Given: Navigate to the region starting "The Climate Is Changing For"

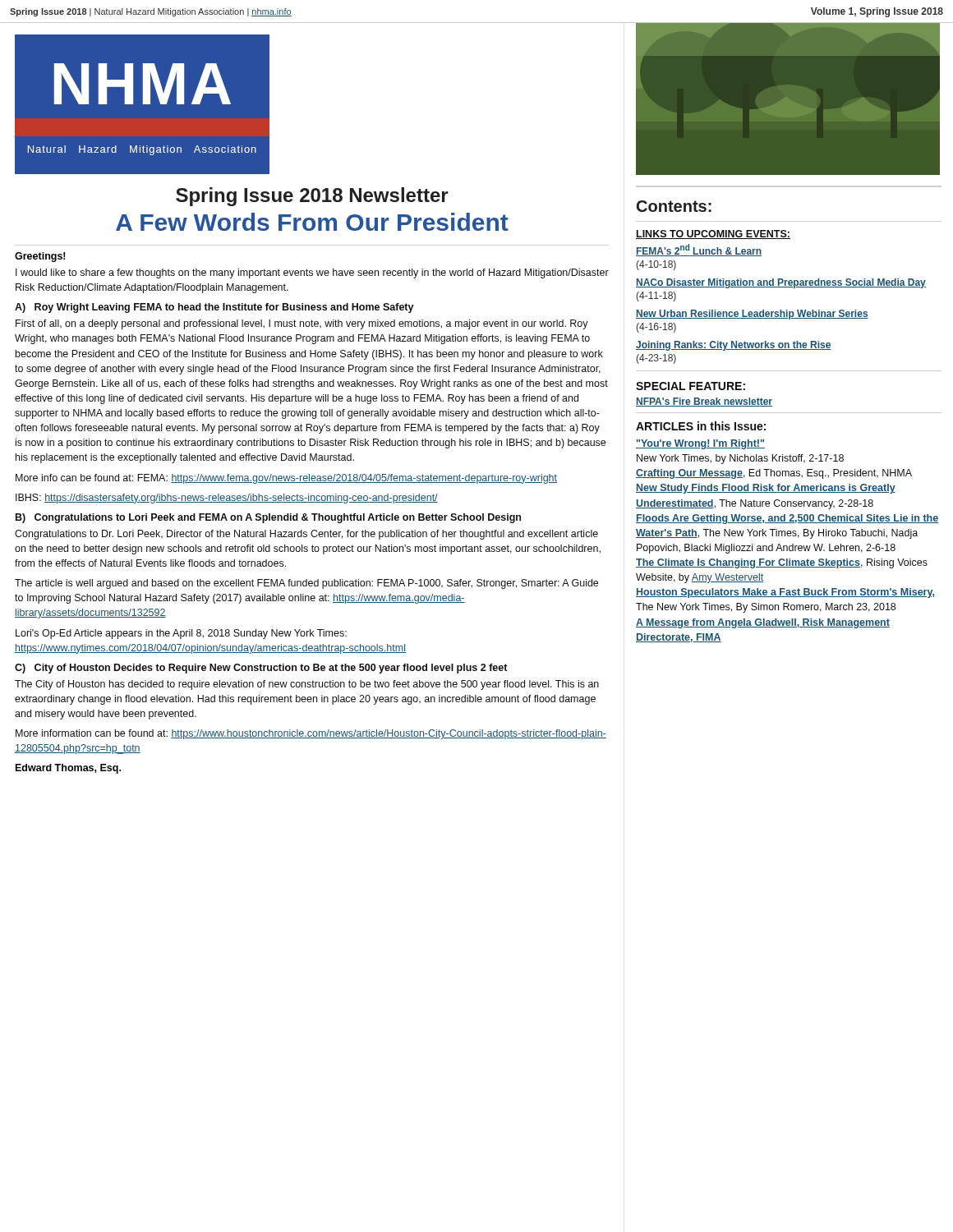Looking at the screenshot, I should (782, 570).
